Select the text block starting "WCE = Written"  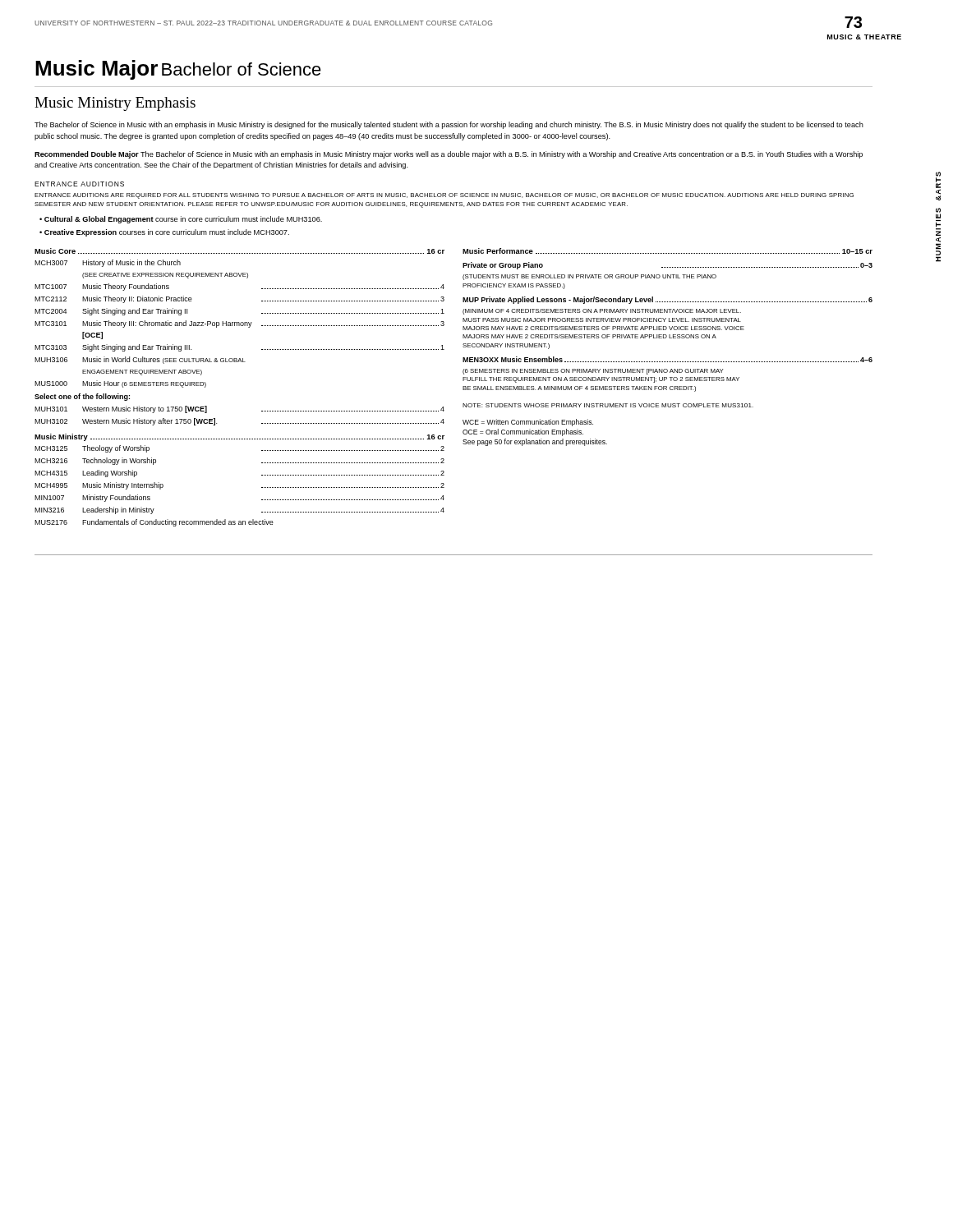tap(535, 432)
